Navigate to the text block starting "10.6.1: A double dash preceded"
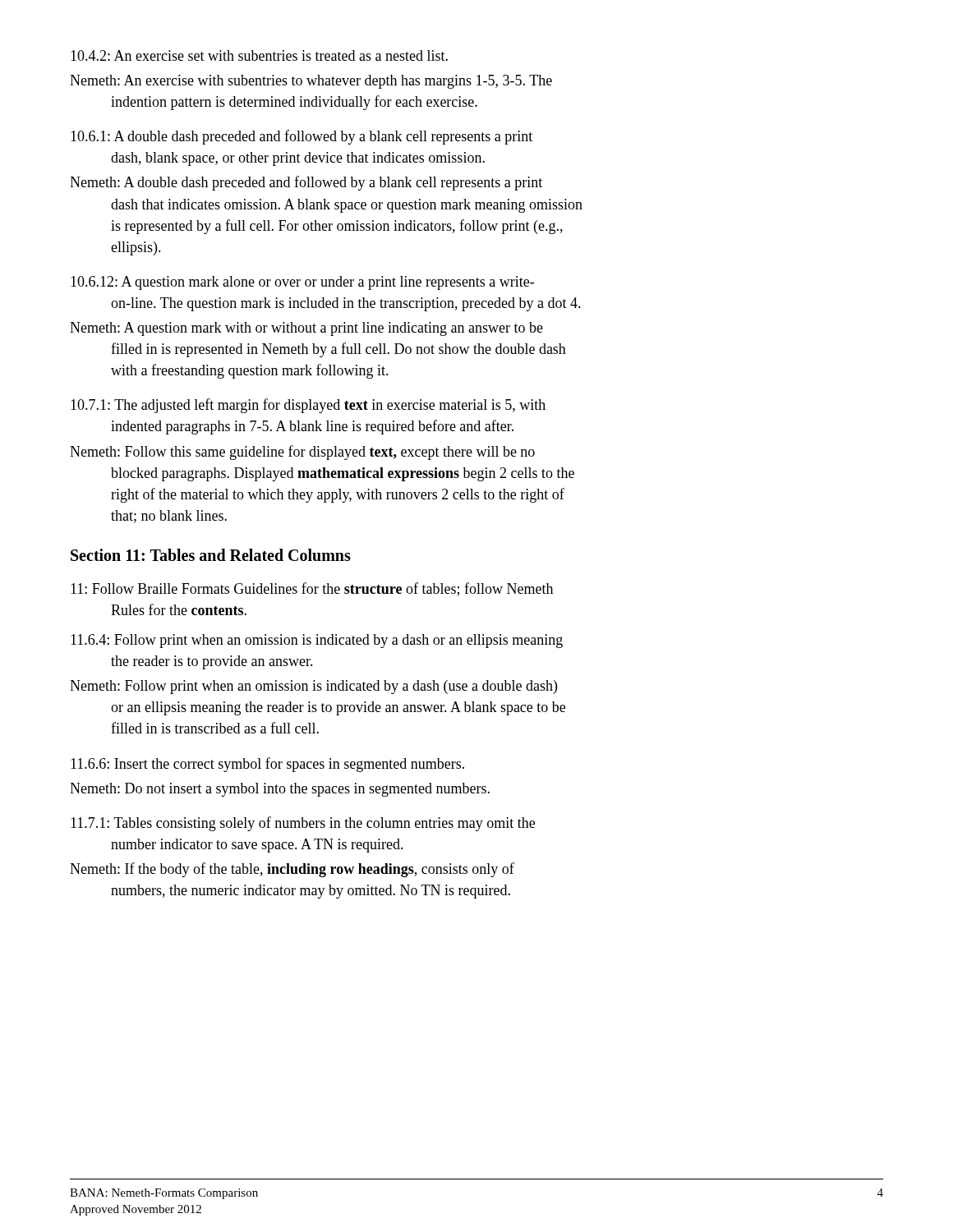Screen dimensions: 1232x953 click(476, 147)
